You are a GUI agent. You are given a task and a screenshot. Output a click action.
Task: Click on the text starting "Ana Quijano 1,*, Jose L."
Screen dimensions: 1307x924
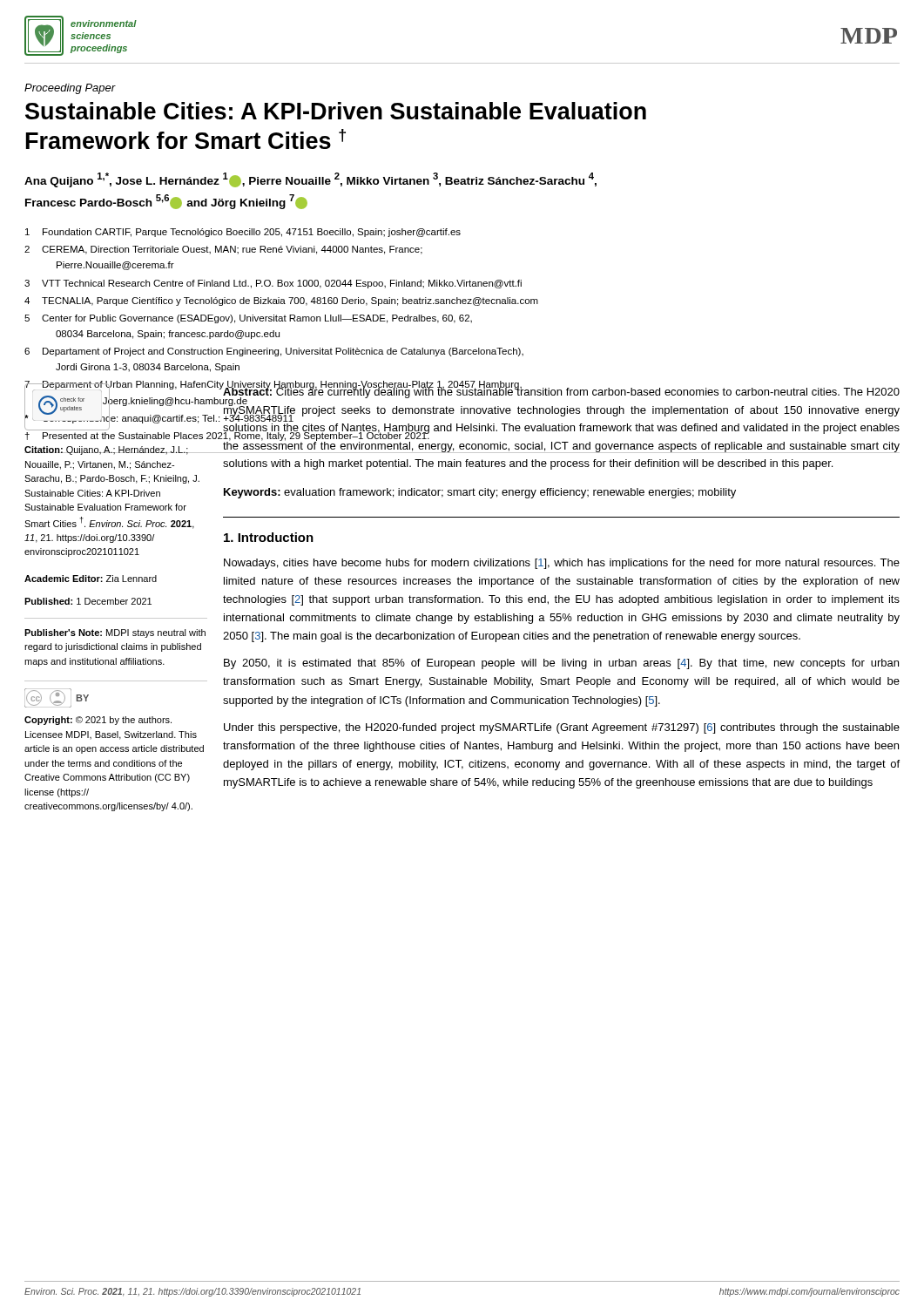pyautogui.click(x=311, y=190)
